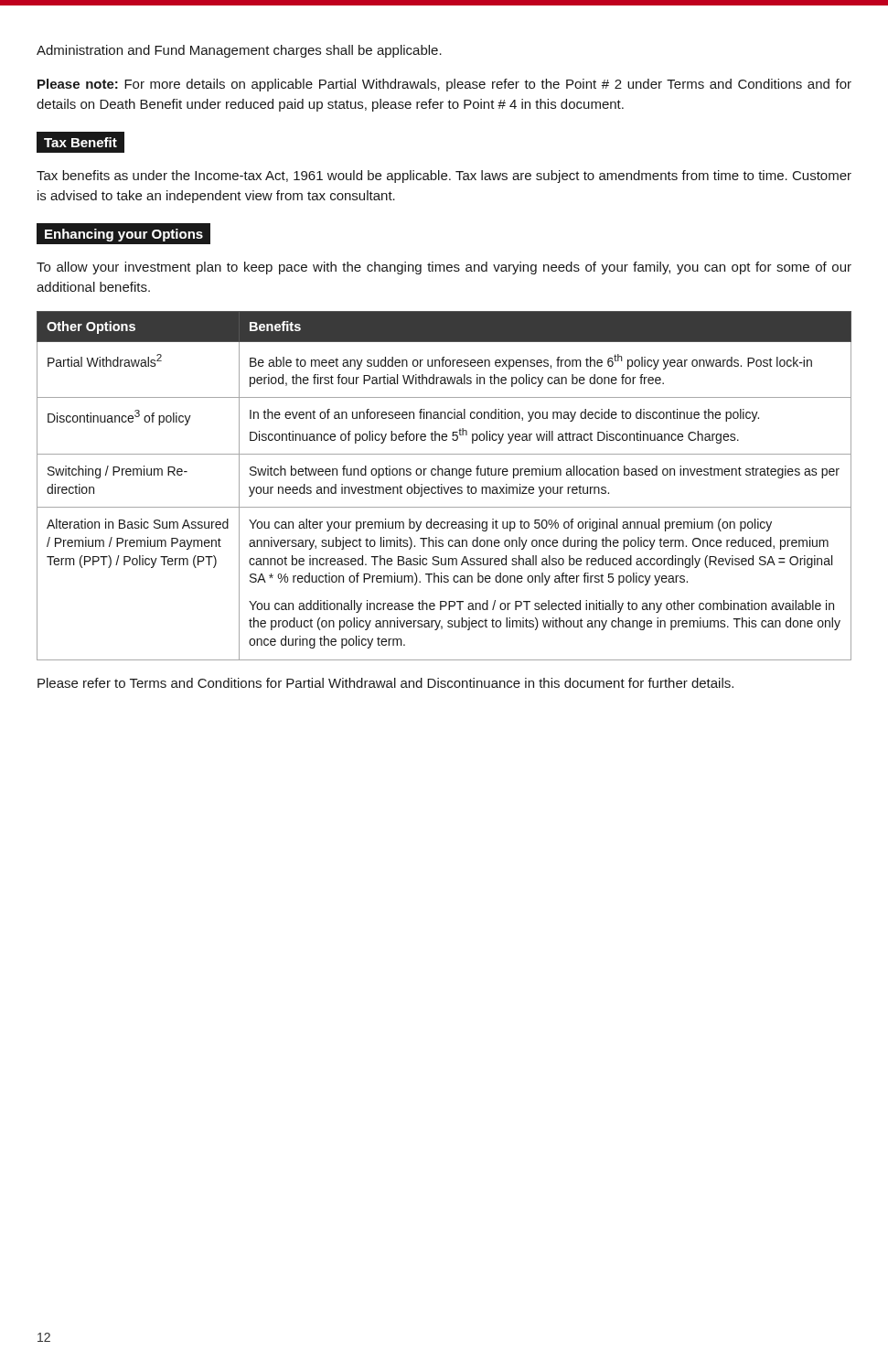This screenshot has height=1372, width=888.
Task: Find the text block that reads "Tax benefits as under the Income-tax"
Action: [444, 185]
